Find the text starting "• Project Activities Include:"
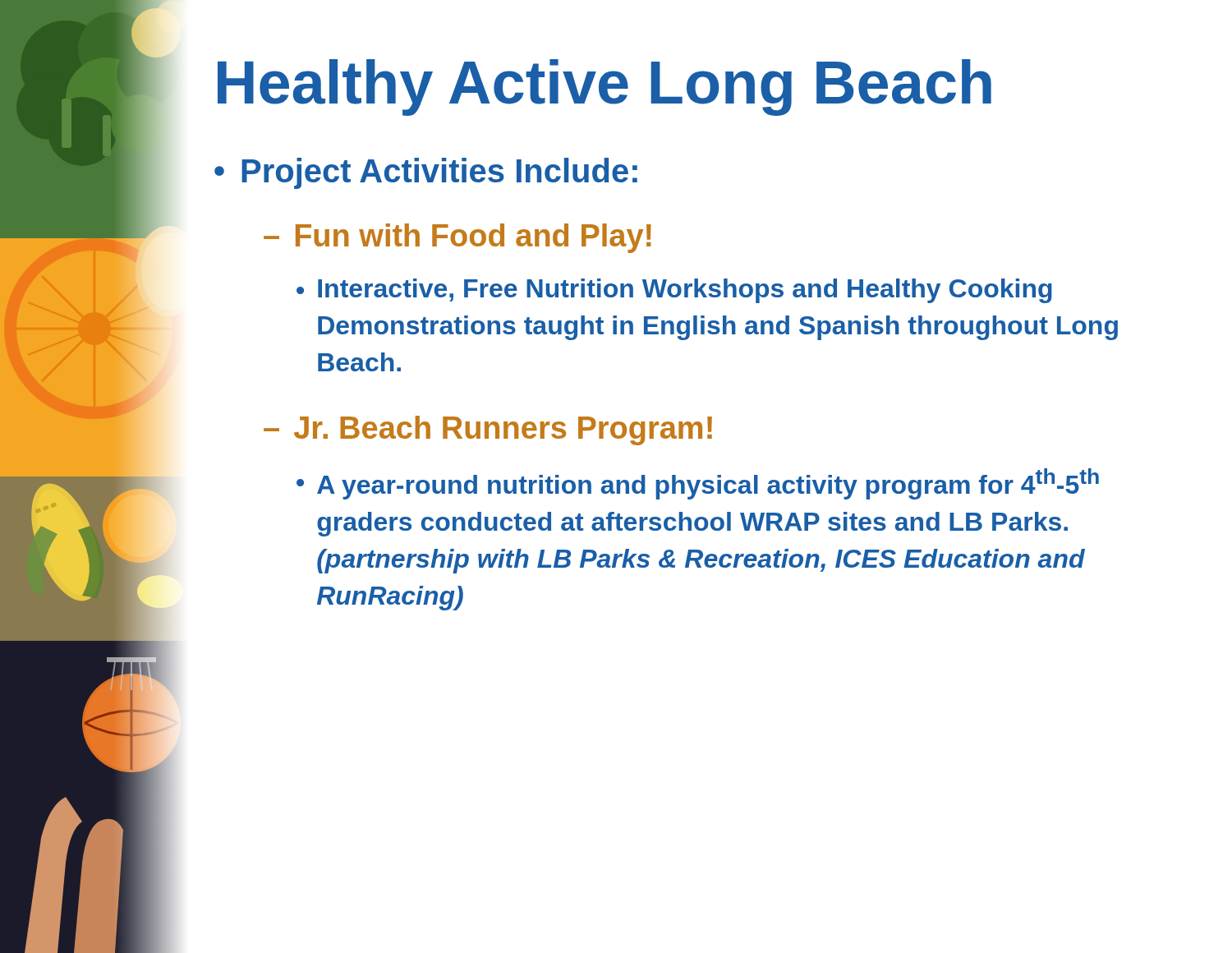The image size is (1232, 953). pos(427,172)
